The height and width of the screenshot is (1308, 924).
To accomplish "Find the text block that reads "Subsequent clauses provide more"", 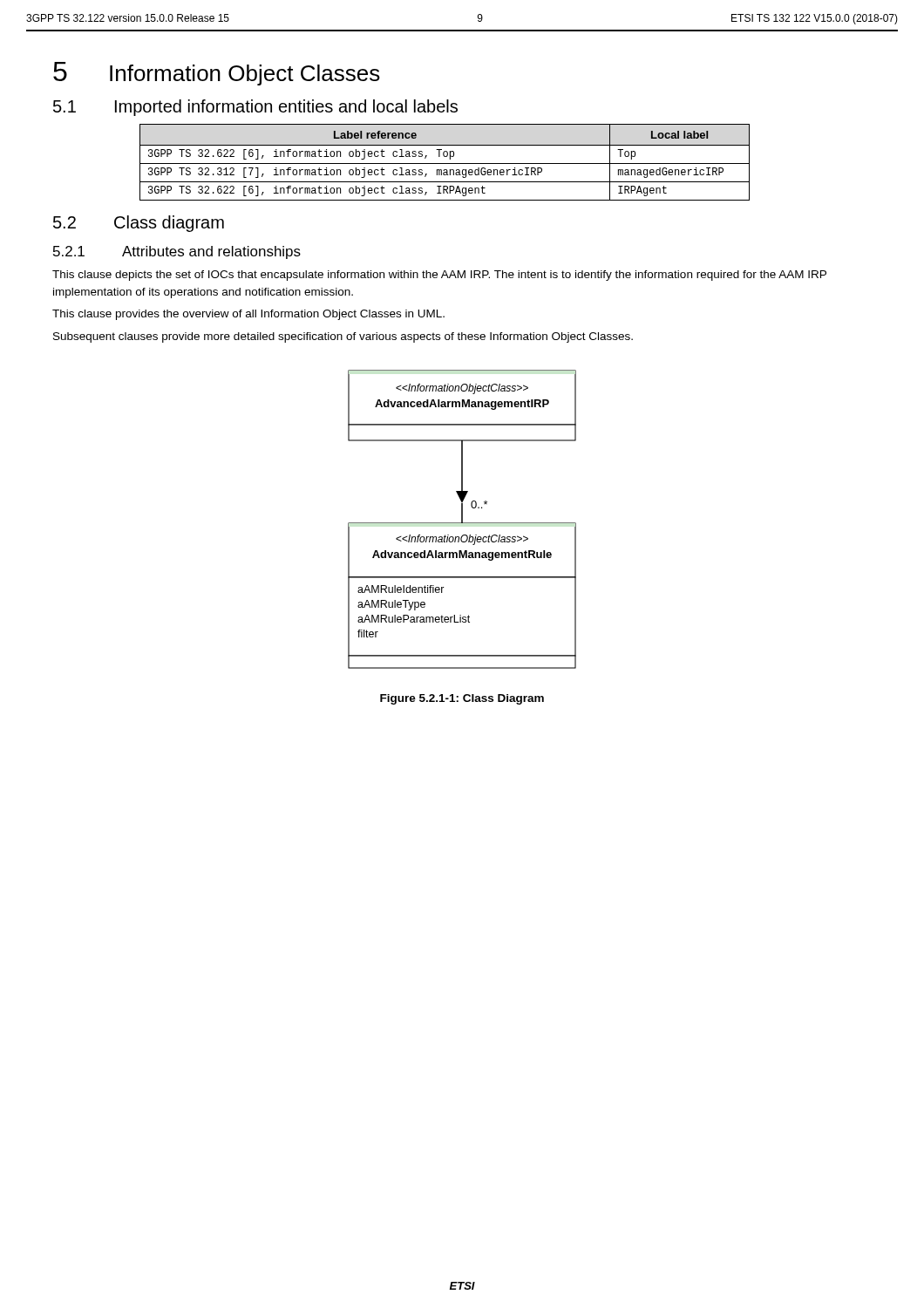I will tap(343, 336).
